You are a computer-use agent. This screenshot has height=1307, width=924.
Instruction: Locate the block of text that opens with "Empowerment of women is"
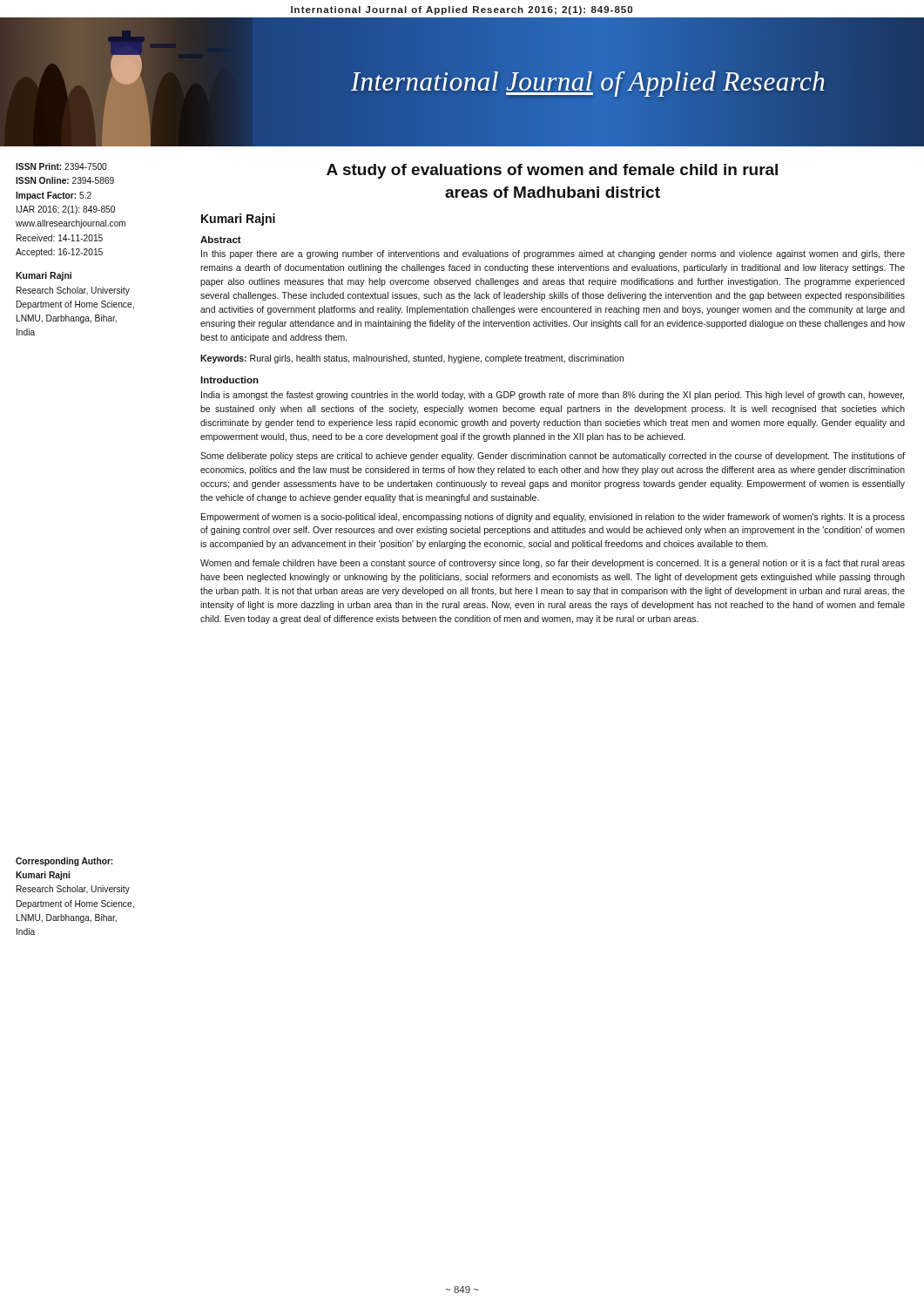pyautogui.click(x=553, y=530)
